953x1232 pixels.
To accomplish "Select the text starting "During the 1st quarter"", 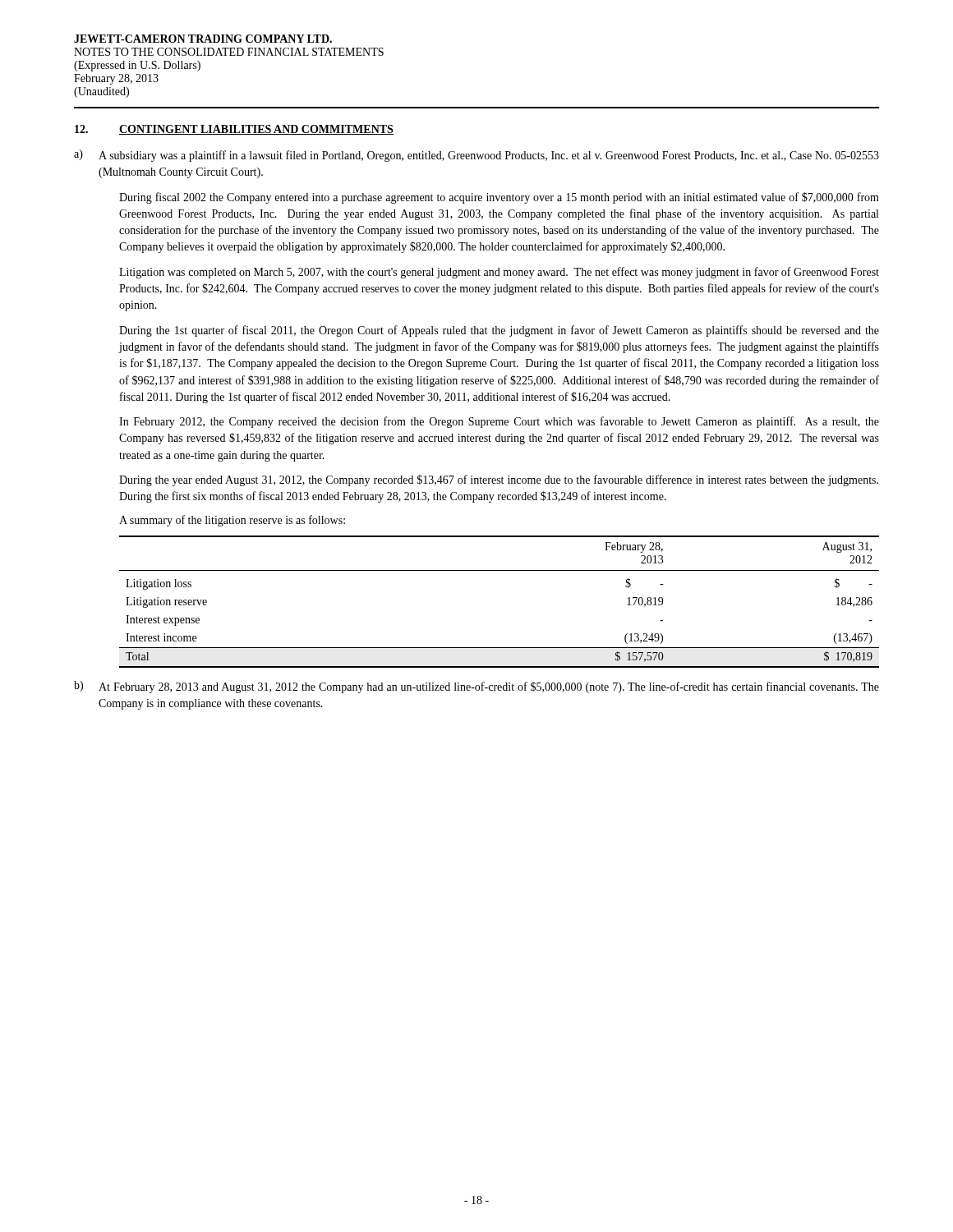I will (x=499, y=364).
